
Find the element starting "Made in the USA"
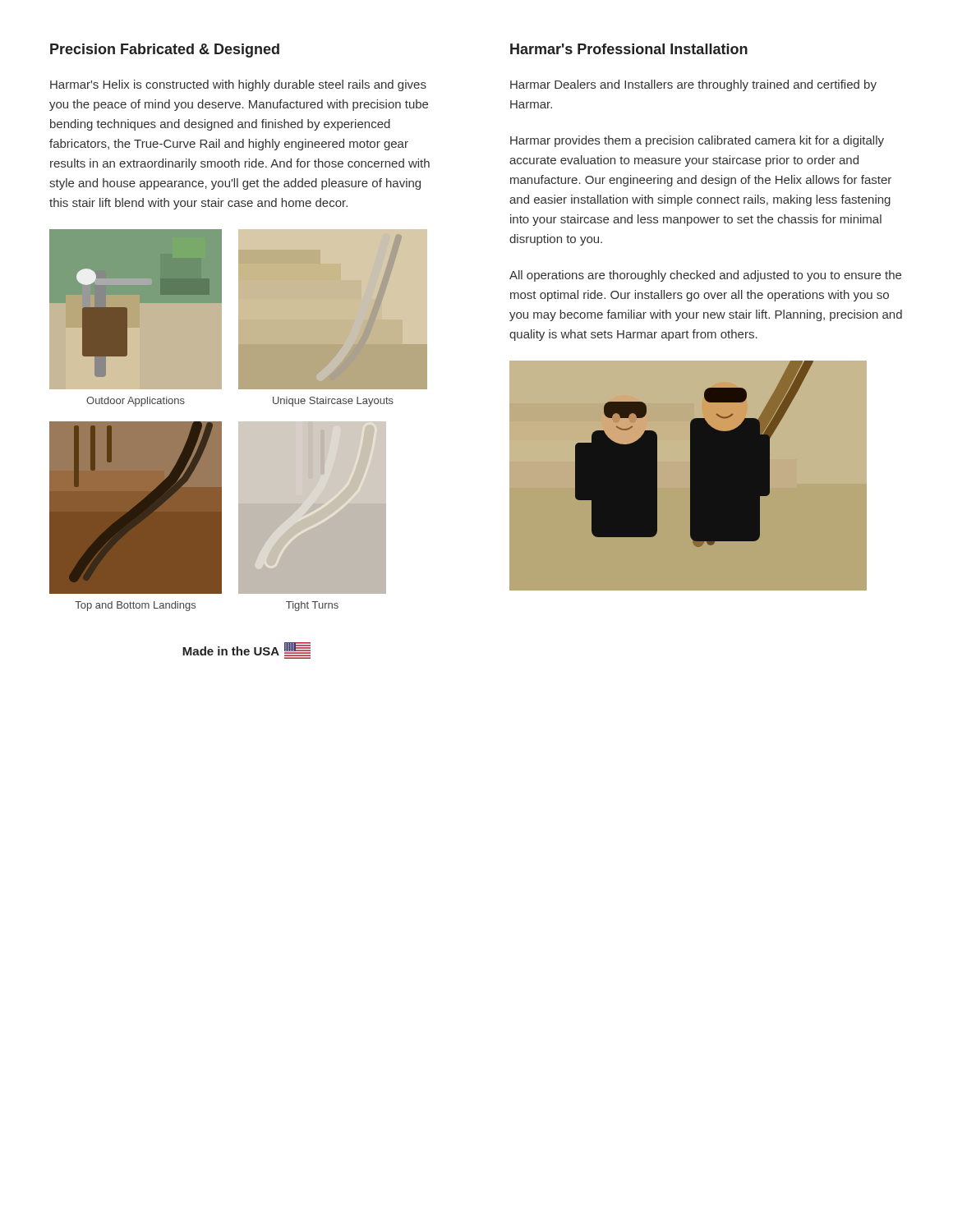tap(246, 650)
